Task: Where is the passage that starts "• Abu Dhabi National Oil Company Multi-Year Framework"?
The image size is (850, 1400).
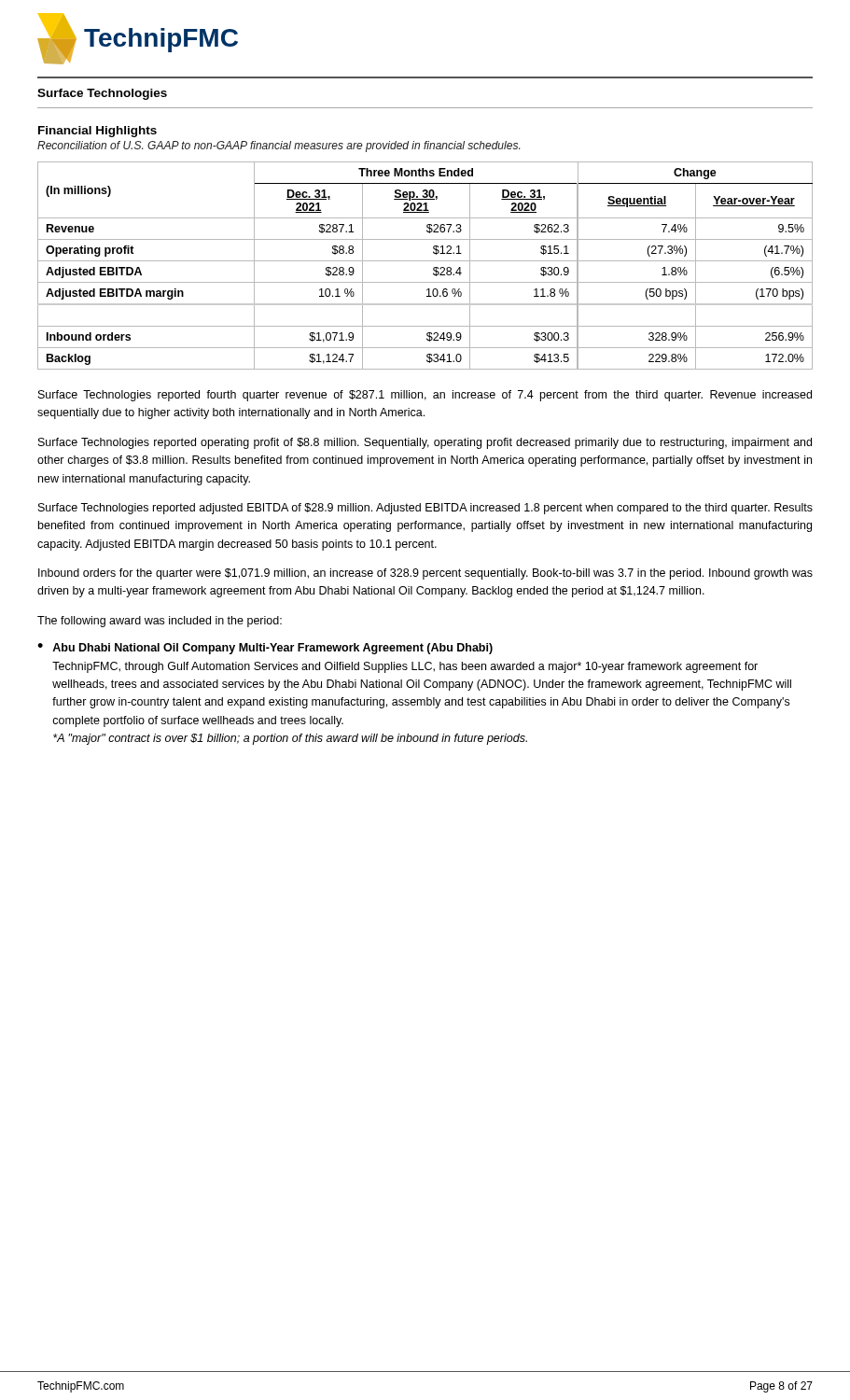Action: (425, 694)
